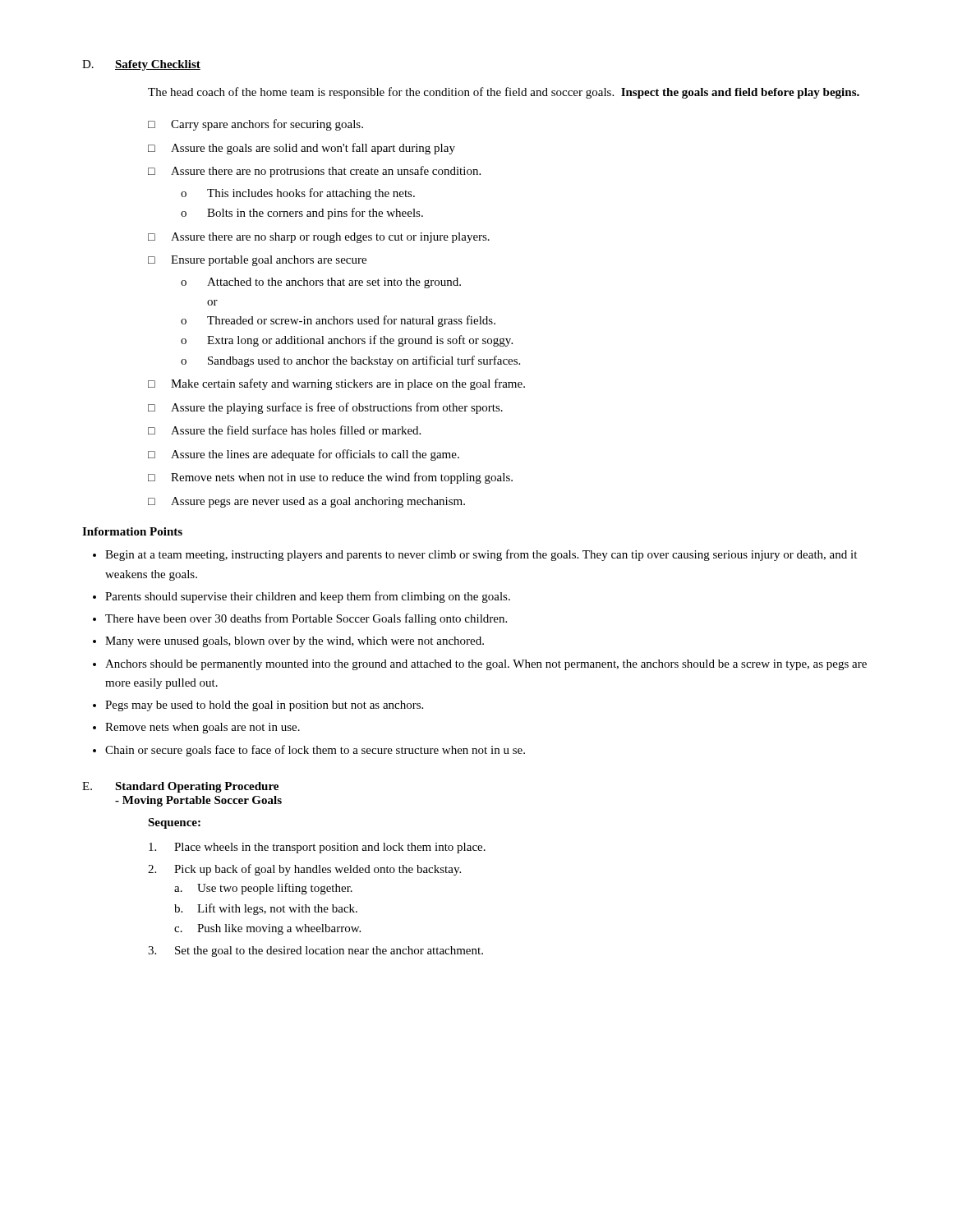Click on the element starting "E. Standard Operating"

(x=182, y=793)
